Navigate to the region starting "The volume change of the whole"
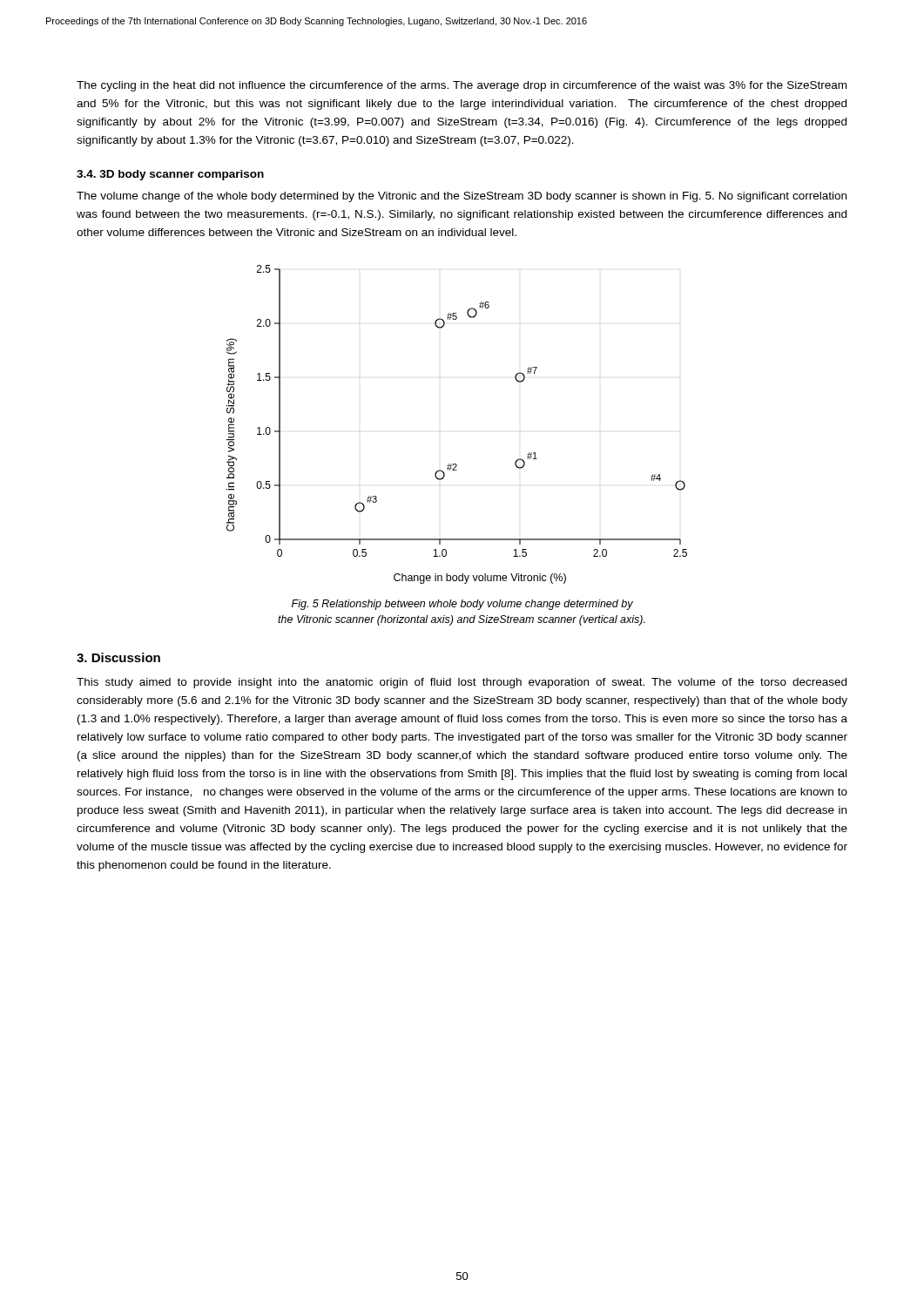The image size is (924, 1307). click(x=462, y=214)
